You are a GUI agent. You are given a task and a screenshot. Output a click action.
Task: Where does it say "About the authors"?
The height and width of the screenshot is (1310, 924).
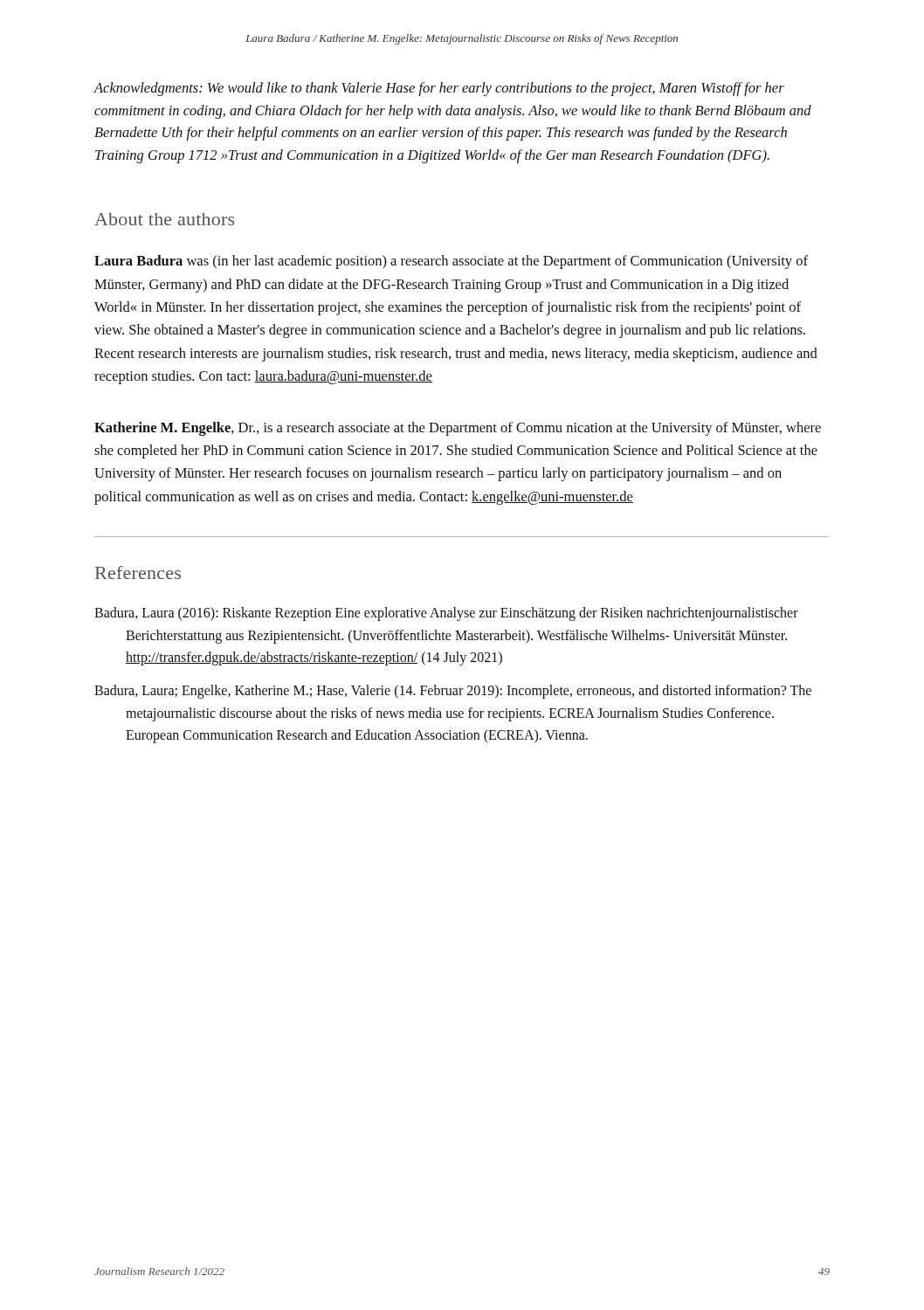[165, 219]
